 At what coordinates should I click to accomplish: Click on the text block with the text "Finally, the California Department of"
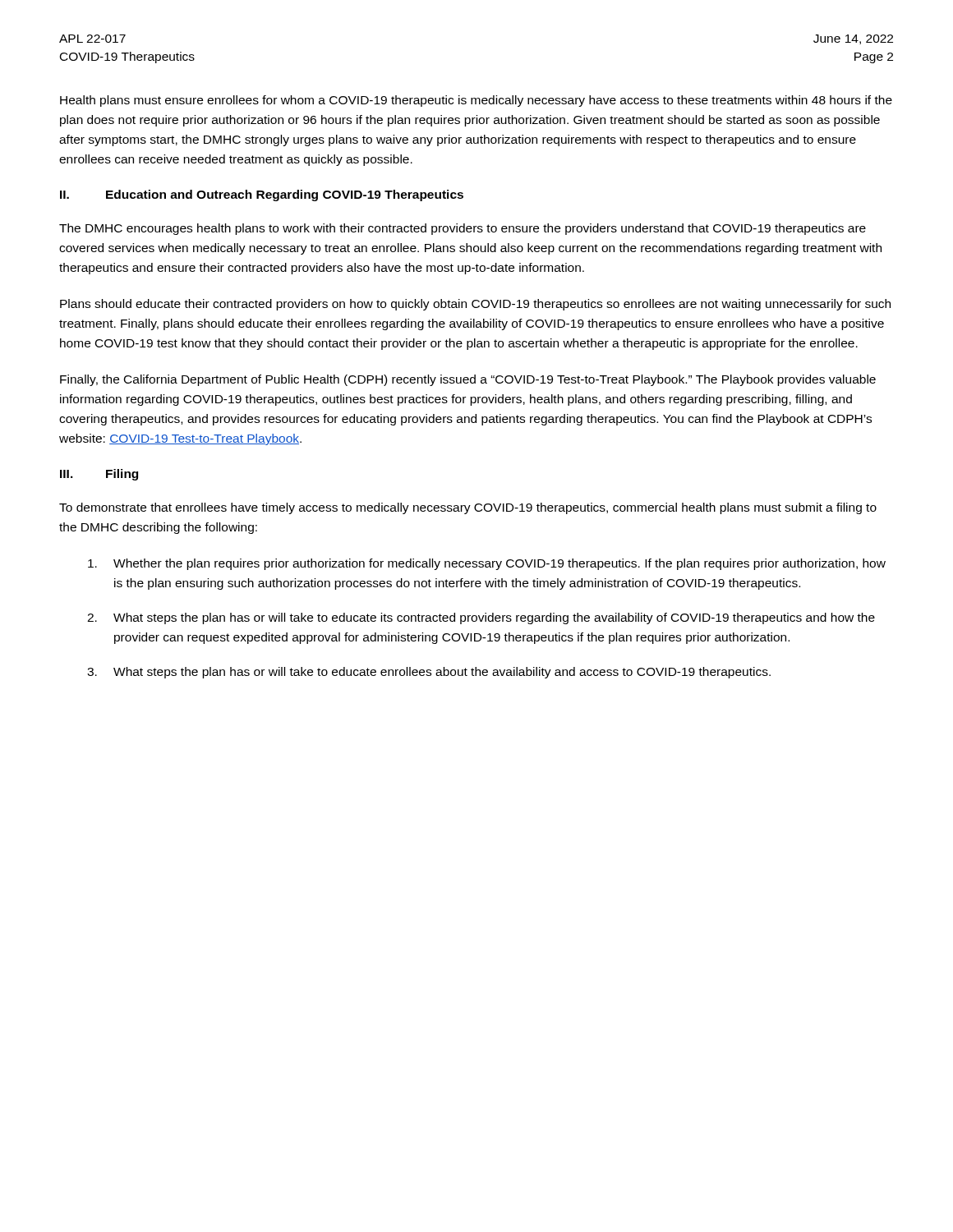coord(468,409)
